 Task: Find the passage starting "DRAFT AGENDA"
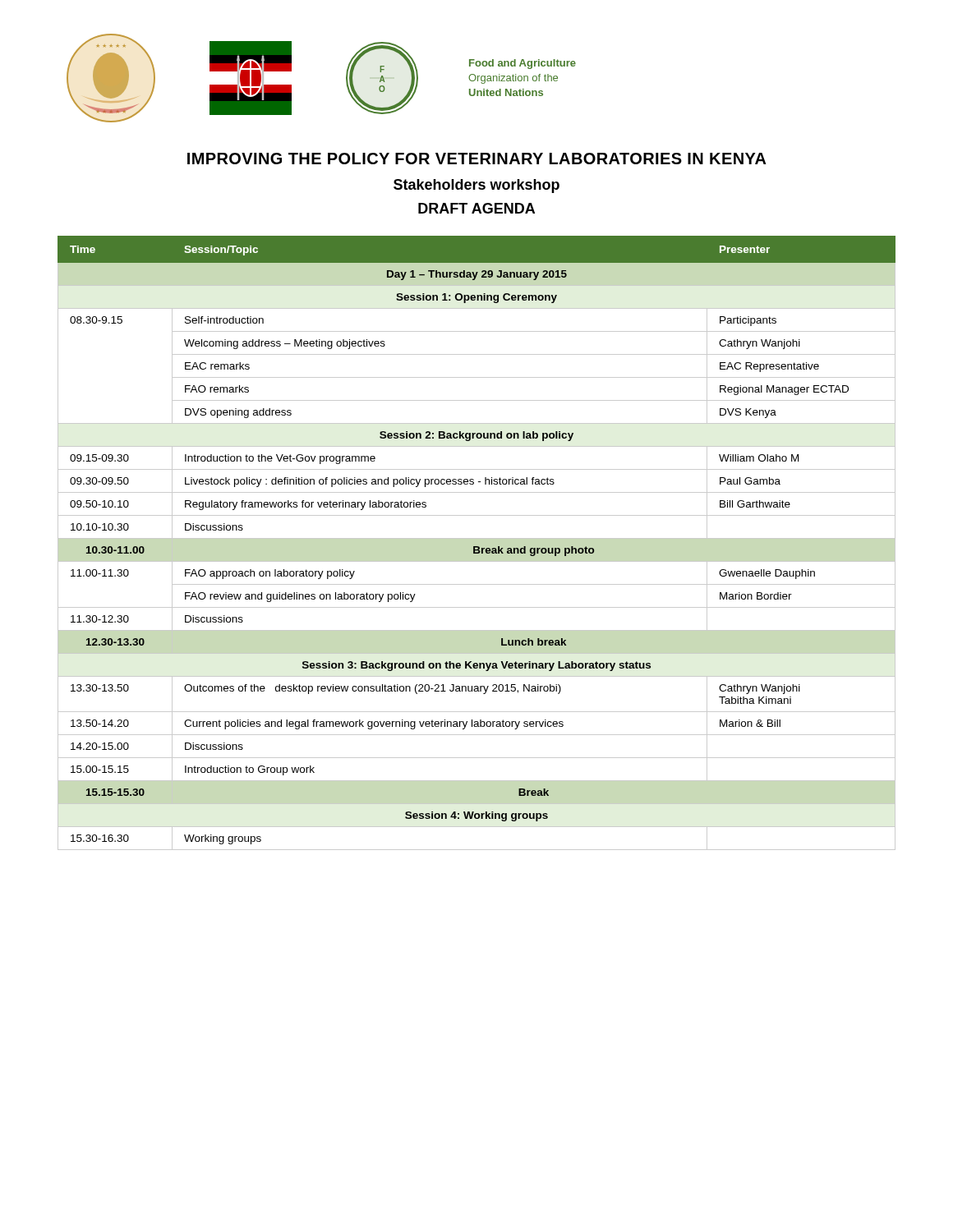point(476,209)
